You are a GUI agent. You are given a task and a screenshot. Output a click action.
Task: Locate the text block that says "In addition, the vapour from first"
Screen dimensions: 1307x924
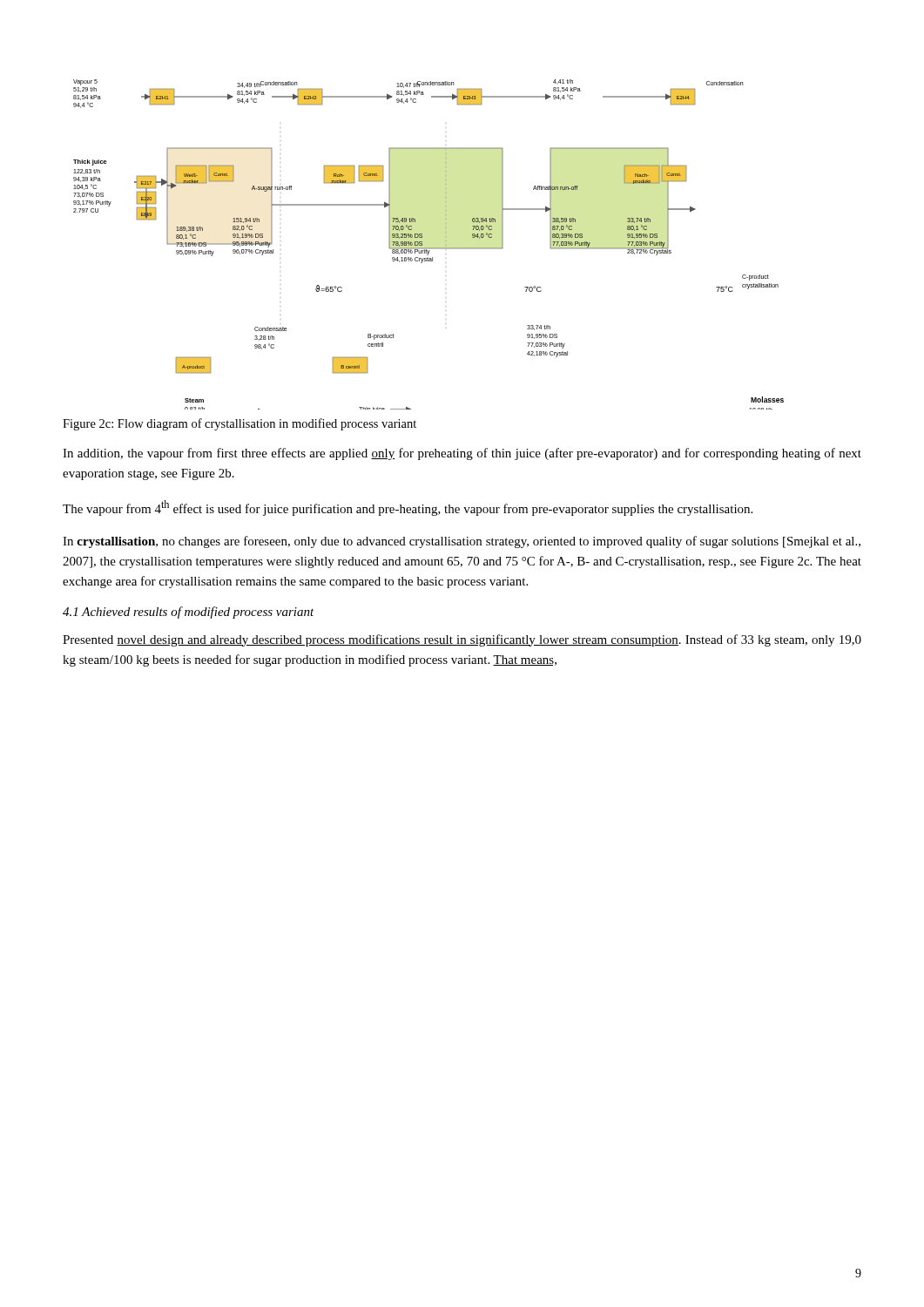click(x=462, y=463)
